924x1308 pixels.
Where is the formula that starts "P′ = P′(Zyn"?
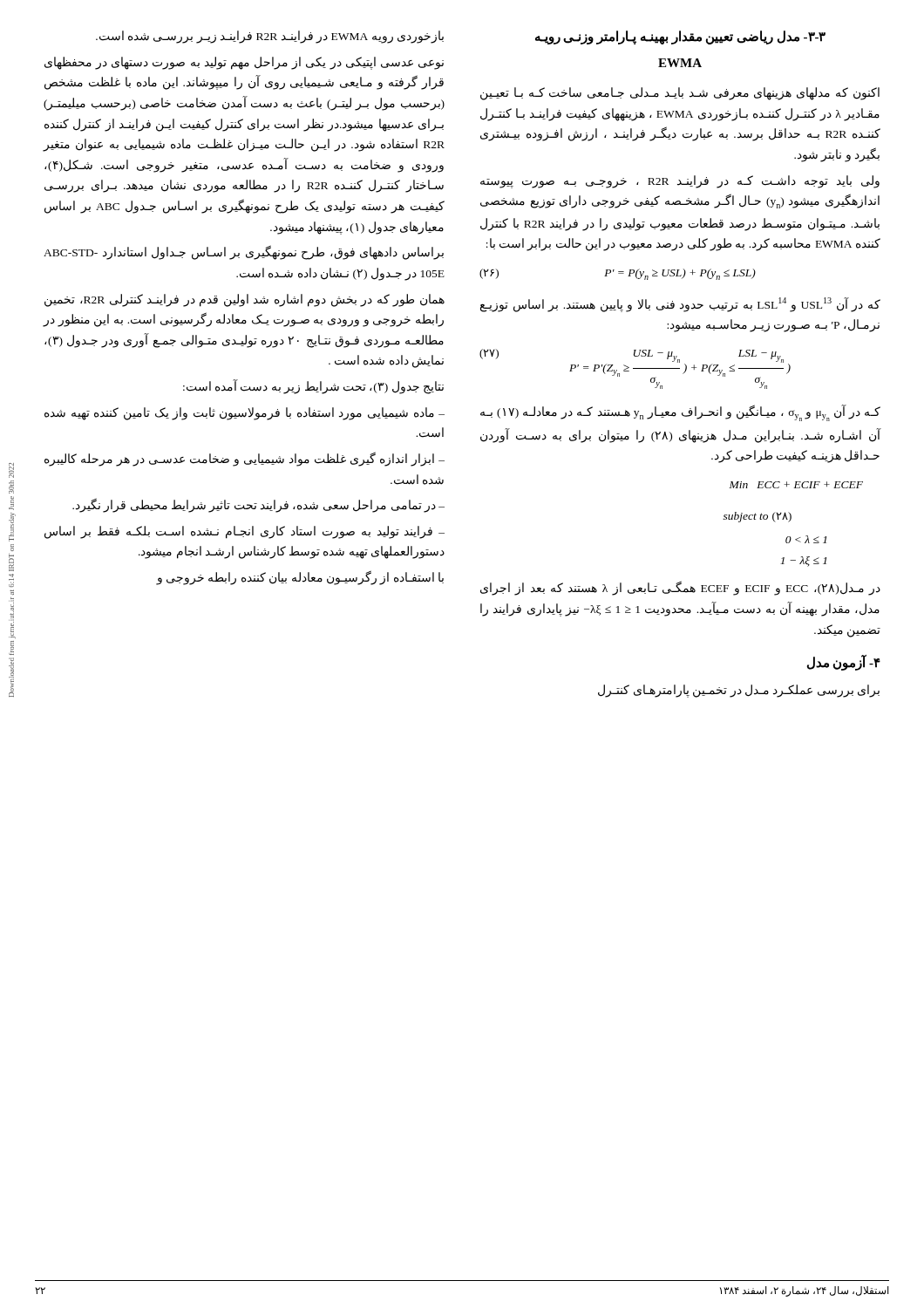coord(635,367)
